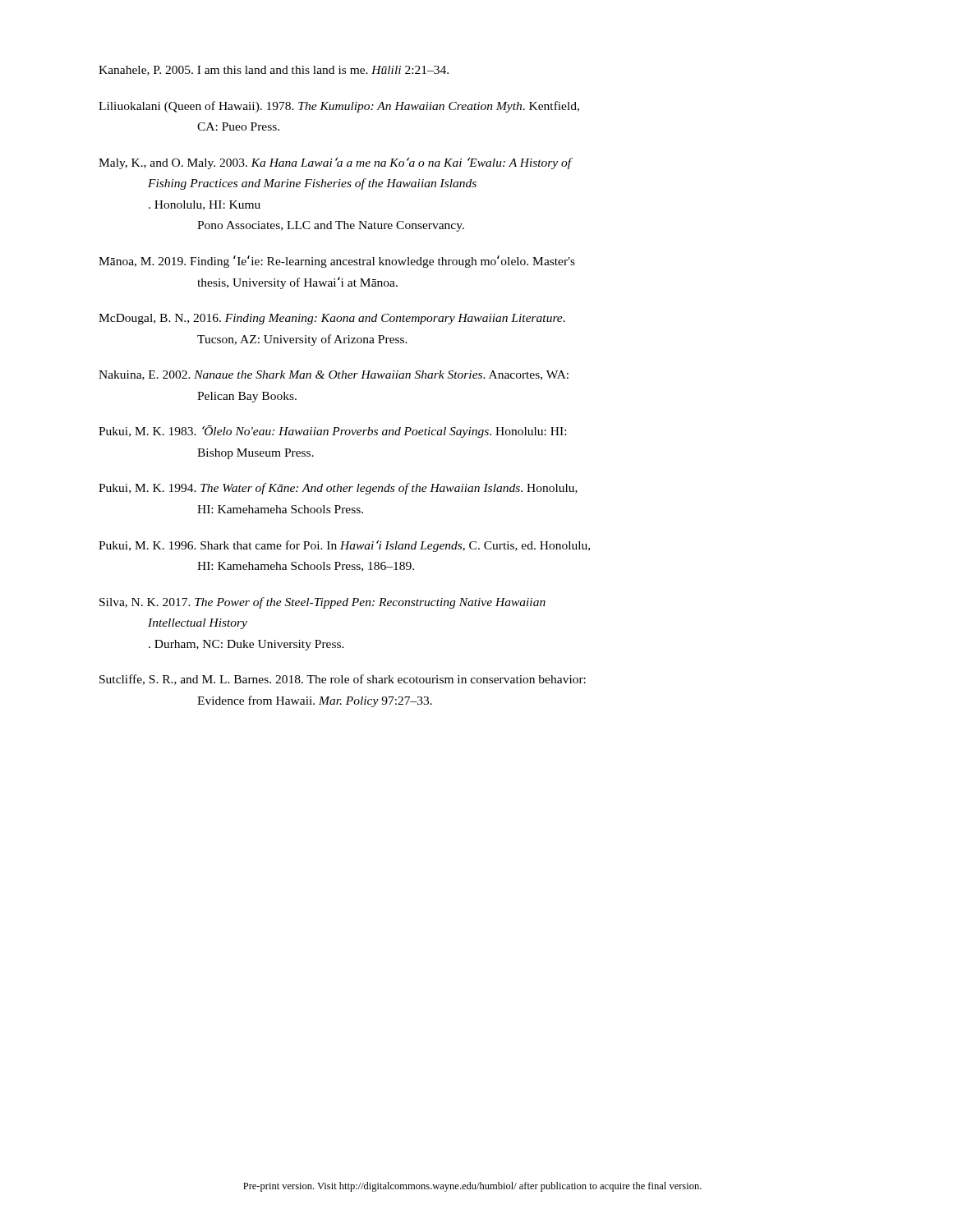Screen dimensions: 1232x953
Task: Find the region starting "Mānoa, M. 2019. Finding ʻIeʻie: Re-learning"
Action: [x=472, y=273]
